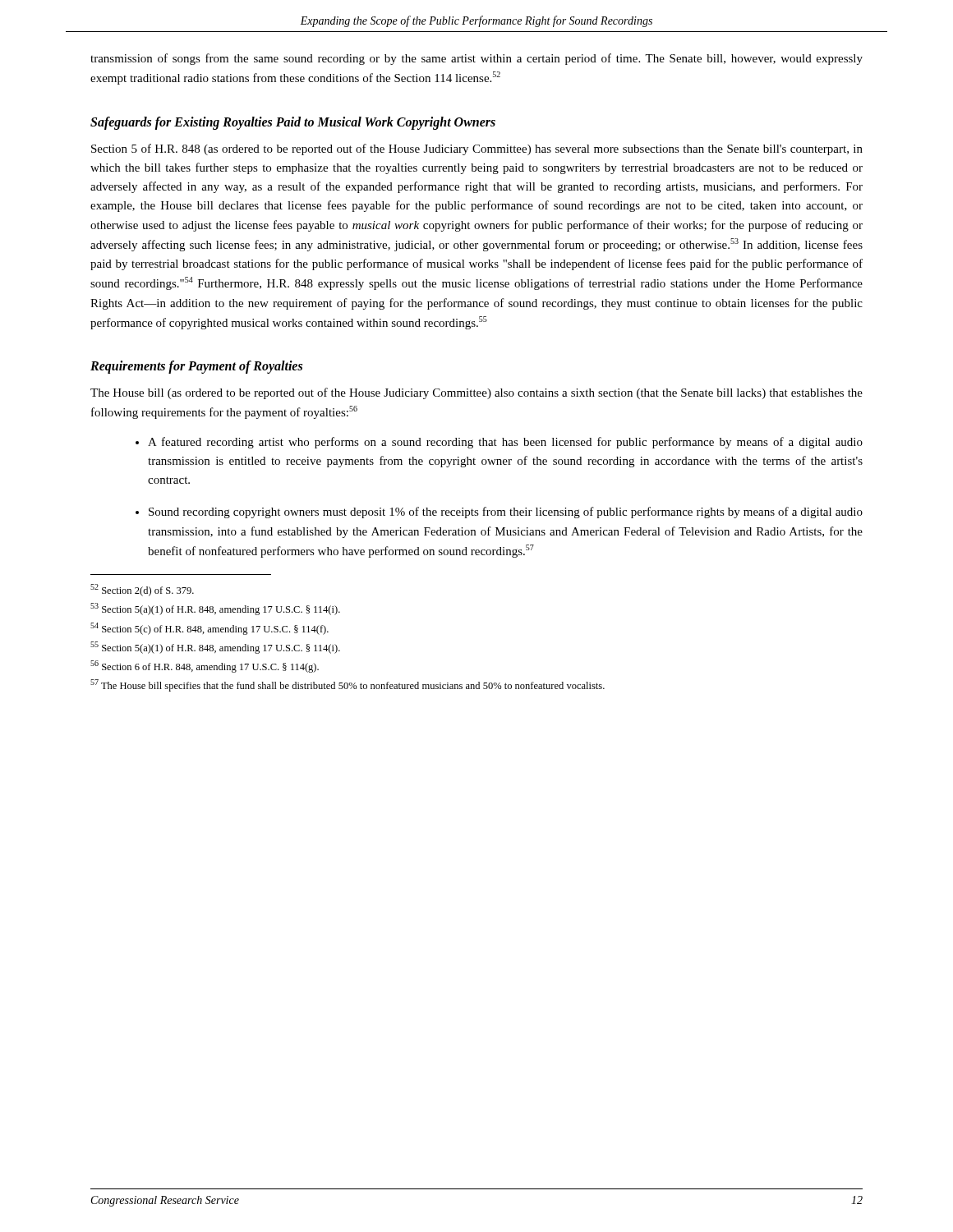
Task: Click on the text starting "57 The House bill specifies that the"
Action: coord(348,685)
